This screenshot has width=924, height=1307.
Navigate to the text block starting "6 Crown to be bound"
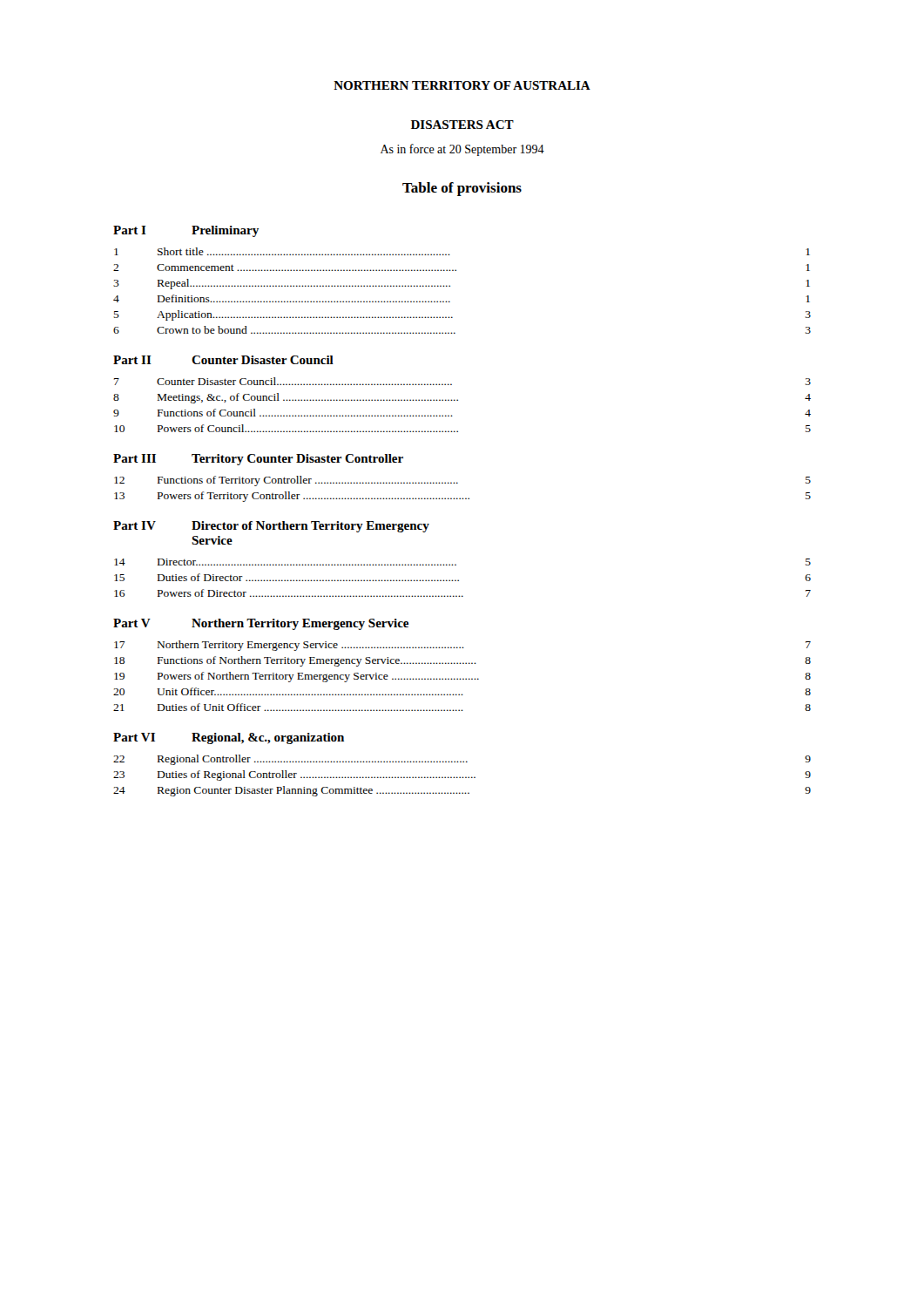[462, 330]
